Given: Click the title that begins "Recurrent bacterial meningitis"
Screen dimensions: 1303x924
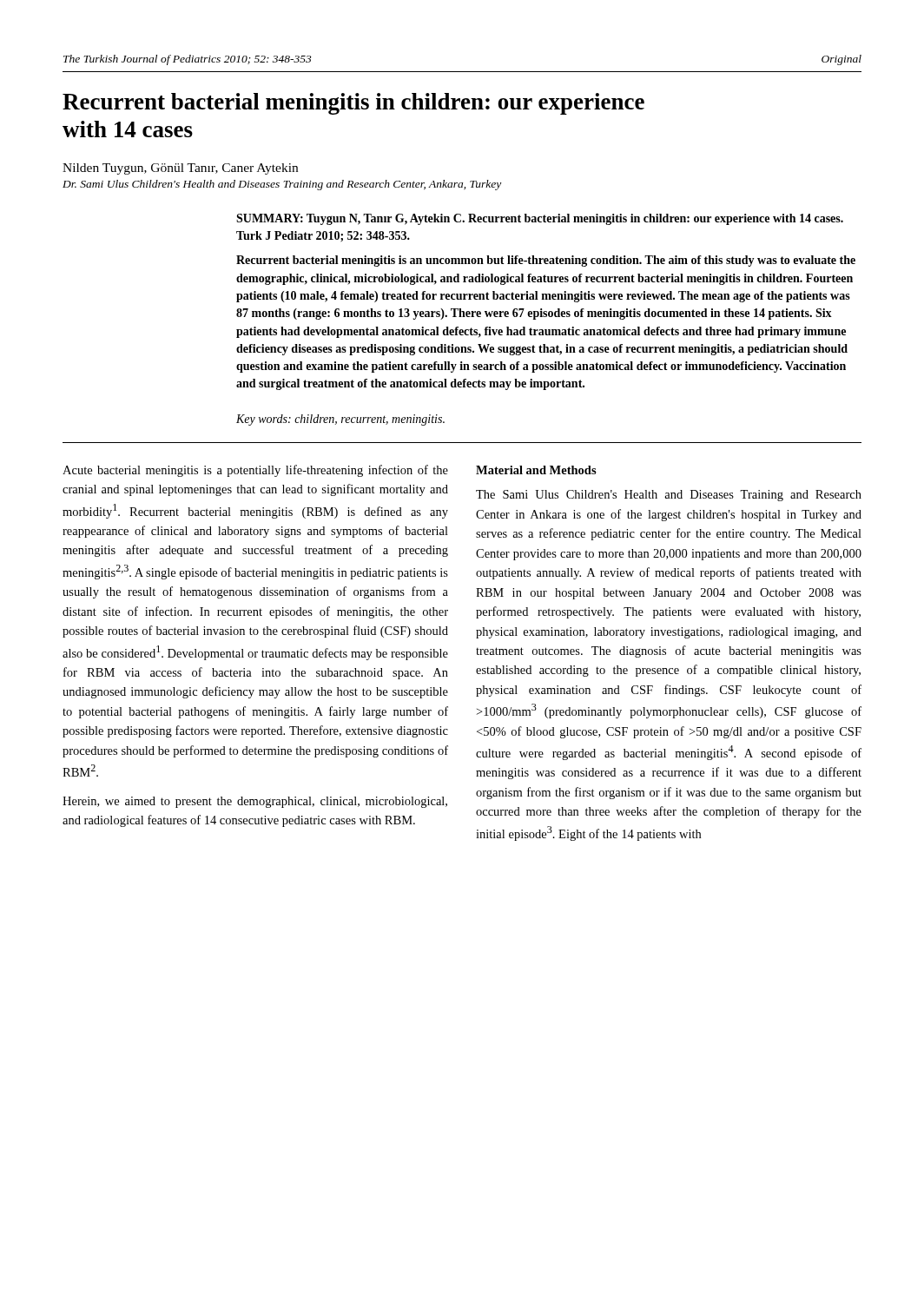Looking at the screenshot, I should tap(462, 116).
